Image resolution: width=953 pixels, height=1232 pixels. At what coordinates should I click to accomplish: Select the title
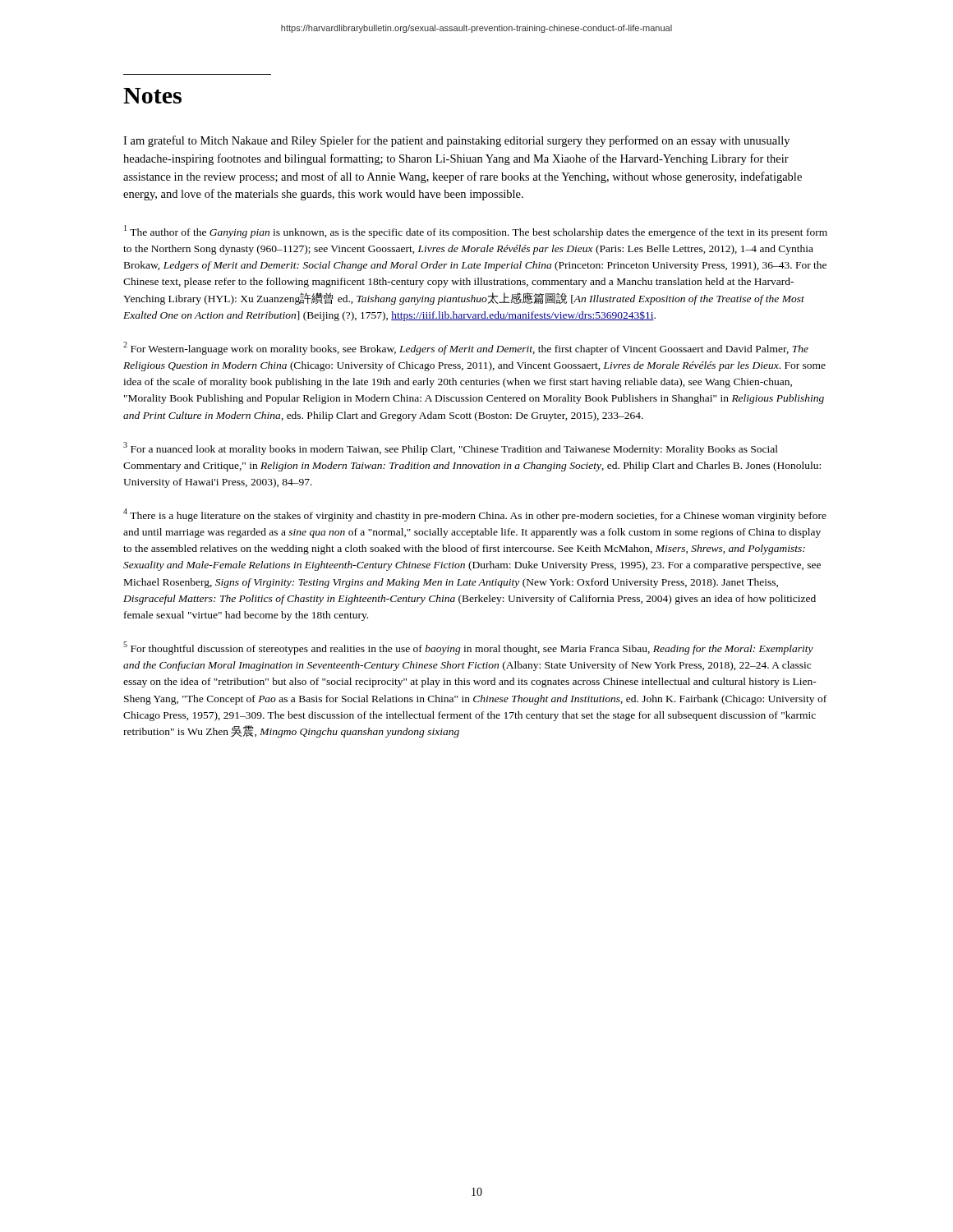point(153,95)
